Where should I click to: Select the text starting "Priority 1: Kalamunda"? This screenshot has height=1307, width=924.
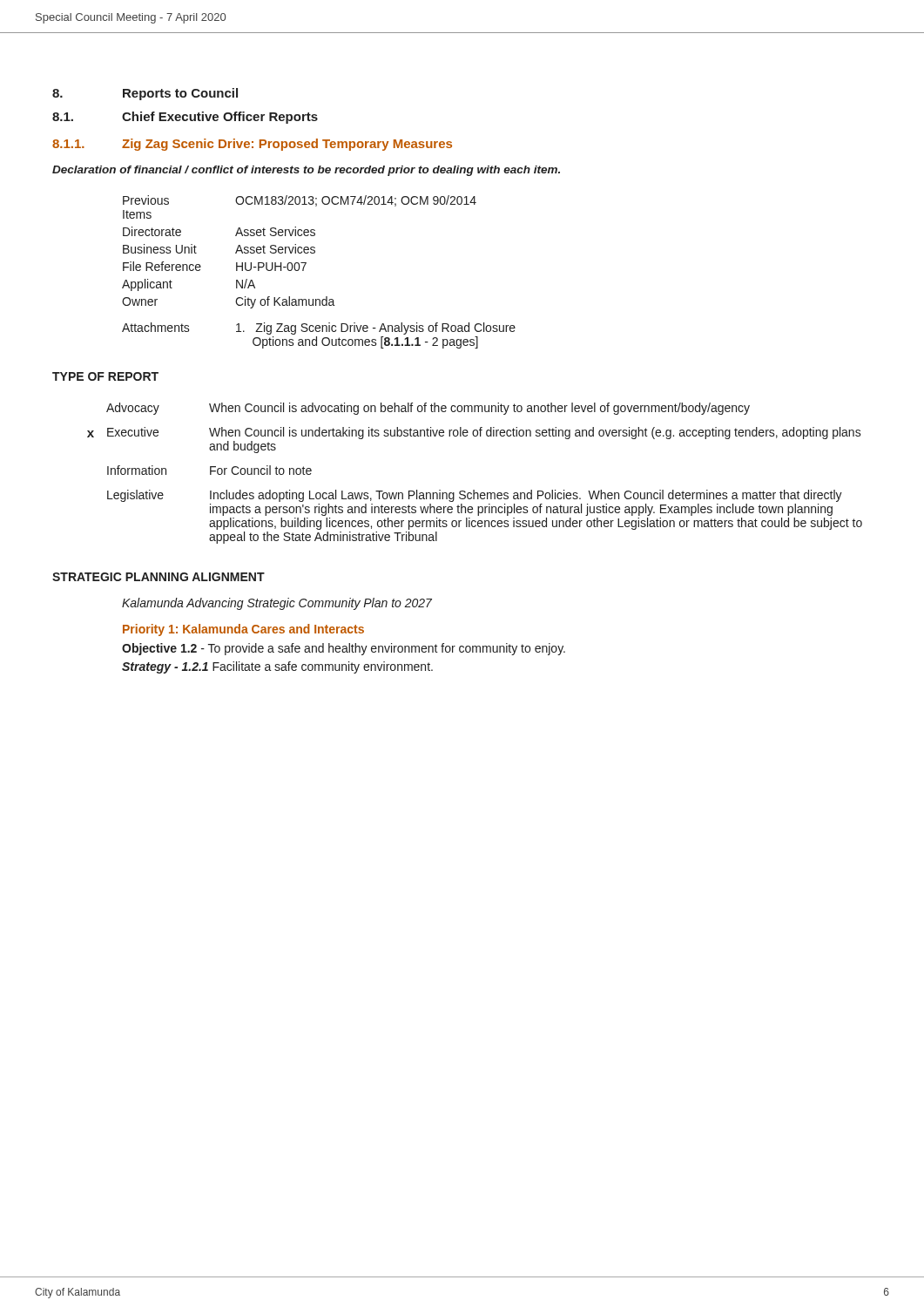click(x=243, y=629)
